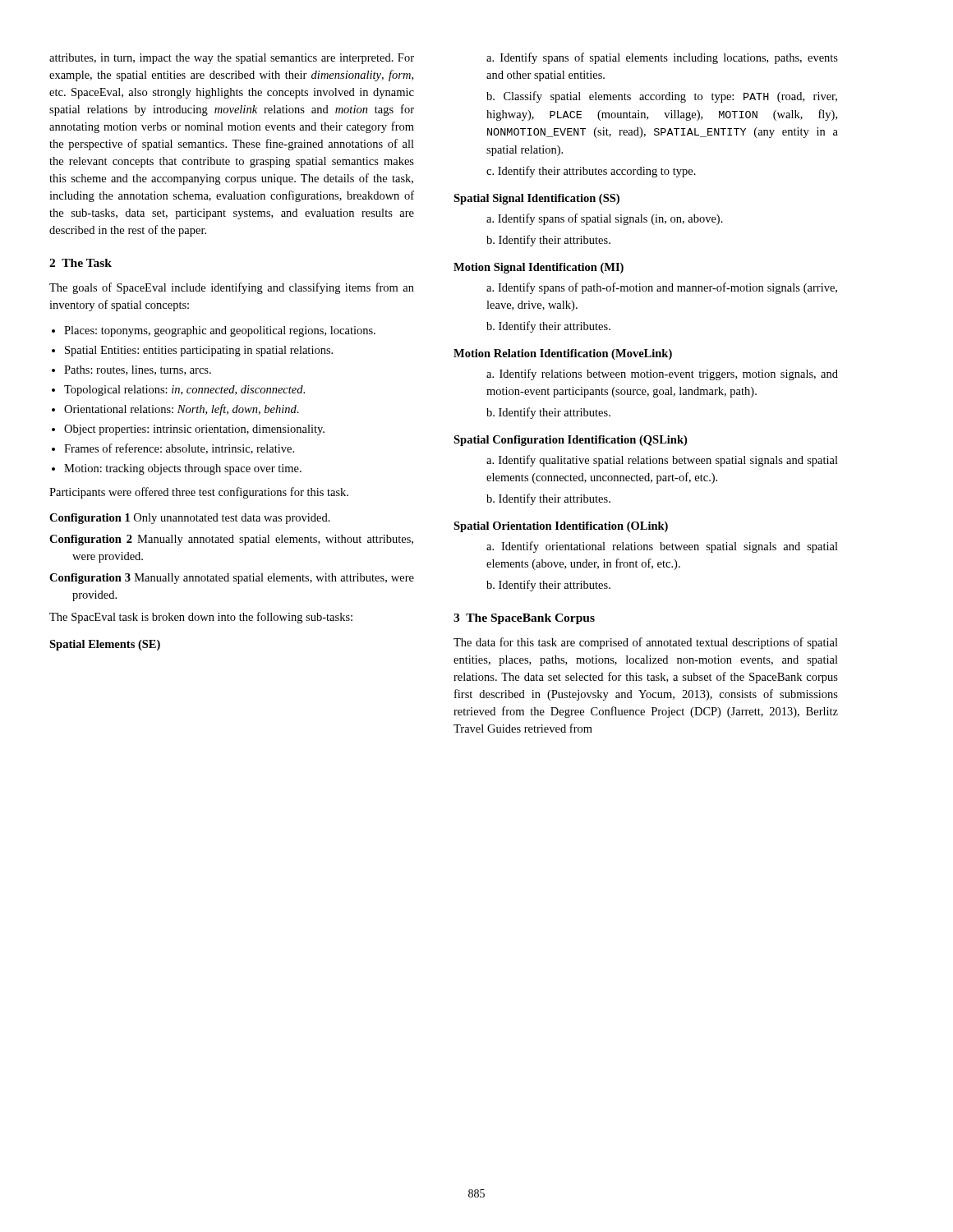Click the passage that begins "Identify relations between motion-event triggers, motion"
953x1232 pixels.
(x=662, y=383)
